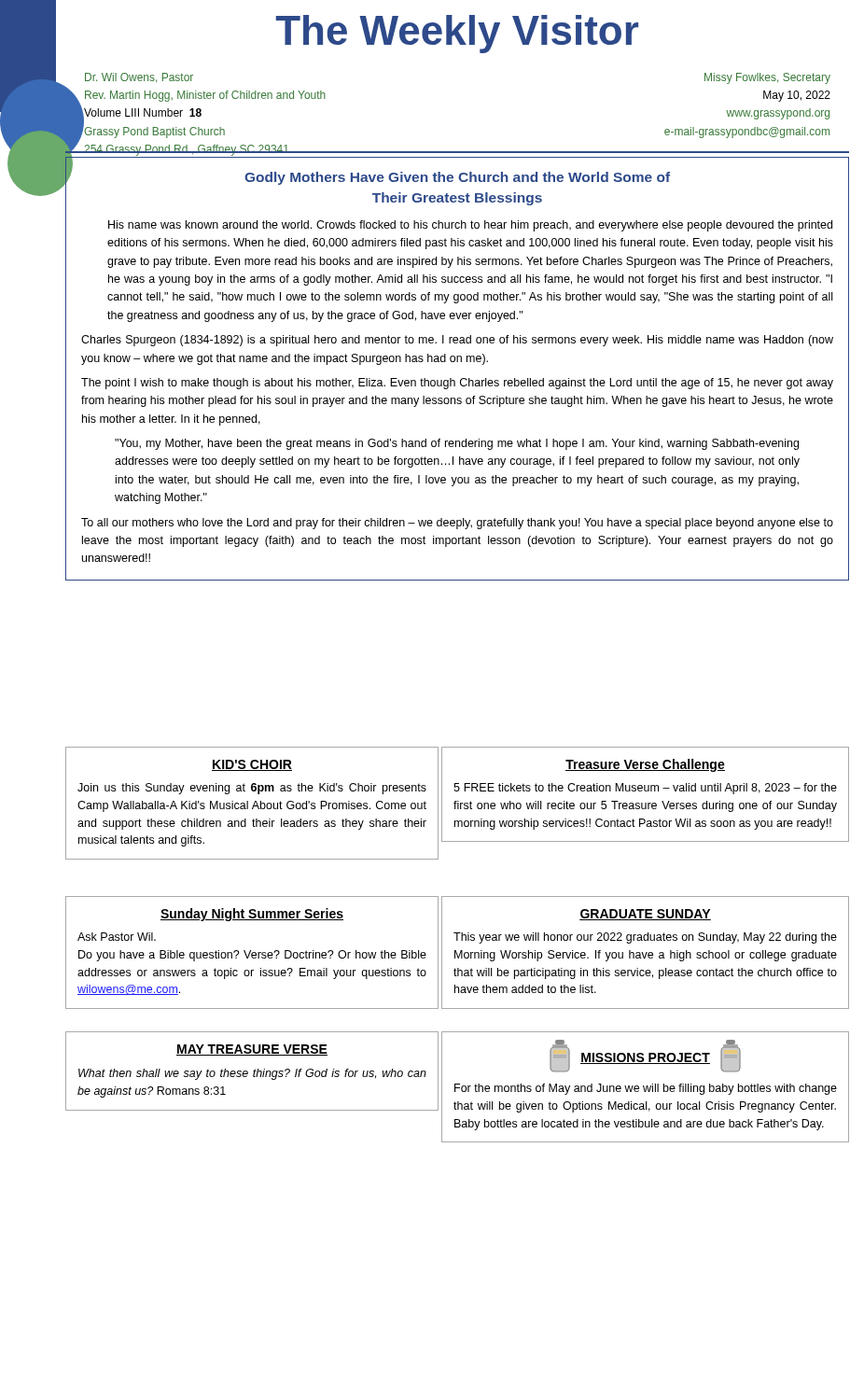Screen dimensions: 1400x850
Task: Select the region starting "Sunday Night Summer Series Ask Pastor Wil. Do"
Action: [x=252, y=950]
